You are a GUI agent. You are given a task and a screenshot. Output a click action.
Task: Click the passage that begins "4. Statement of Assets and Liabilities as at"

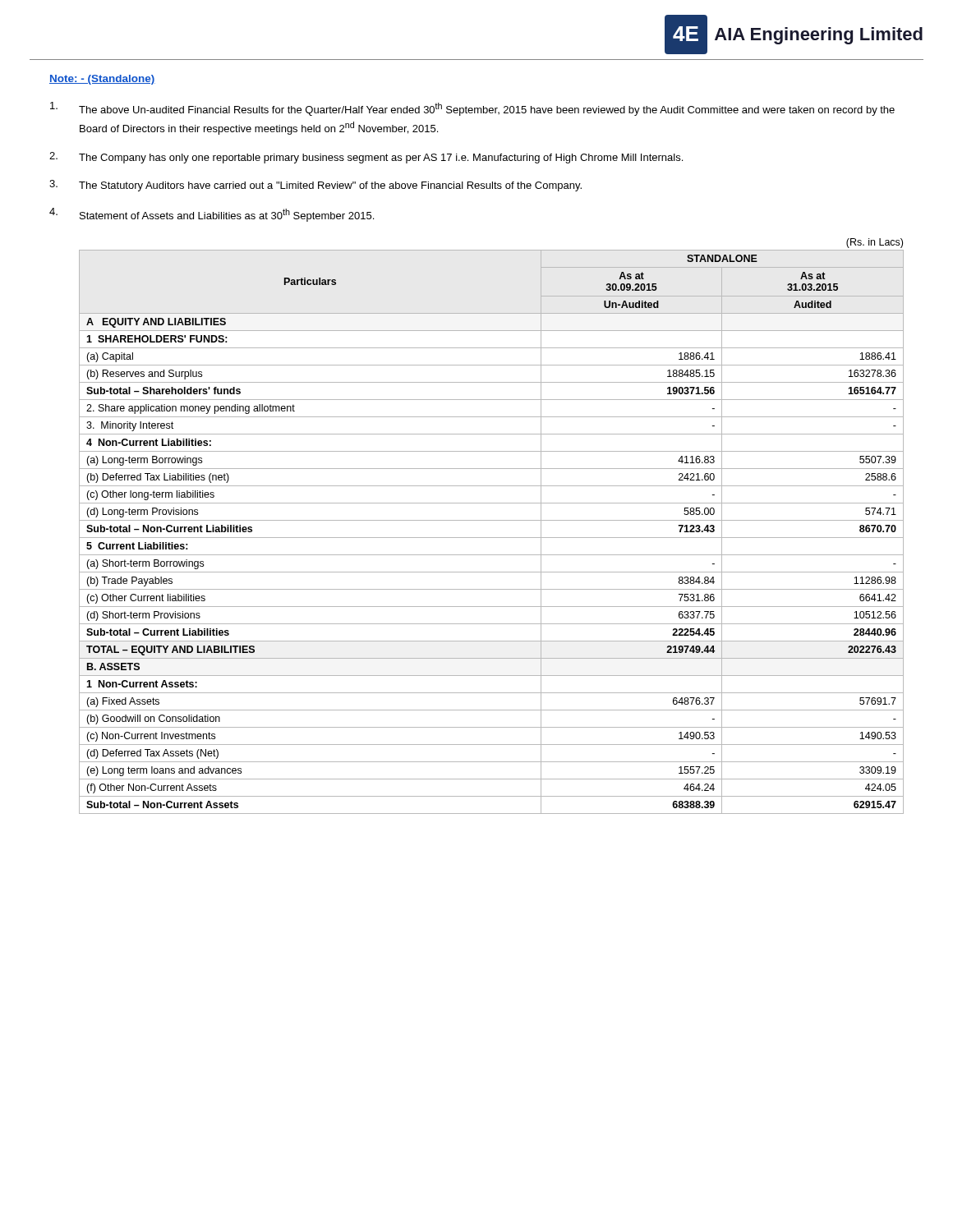click(x=212, y=215)
